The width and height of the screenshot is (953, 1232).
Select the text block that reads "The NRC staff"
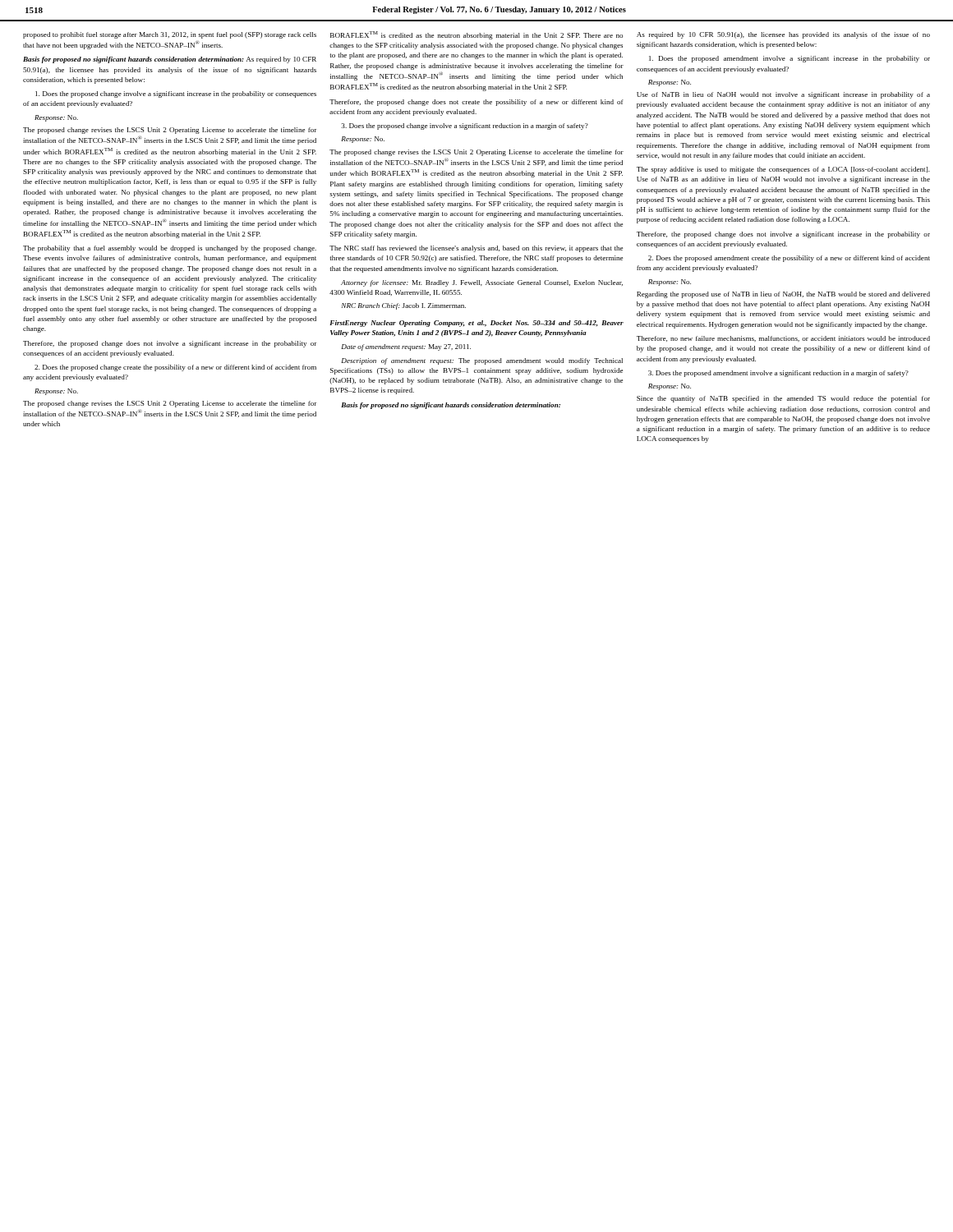476,258
